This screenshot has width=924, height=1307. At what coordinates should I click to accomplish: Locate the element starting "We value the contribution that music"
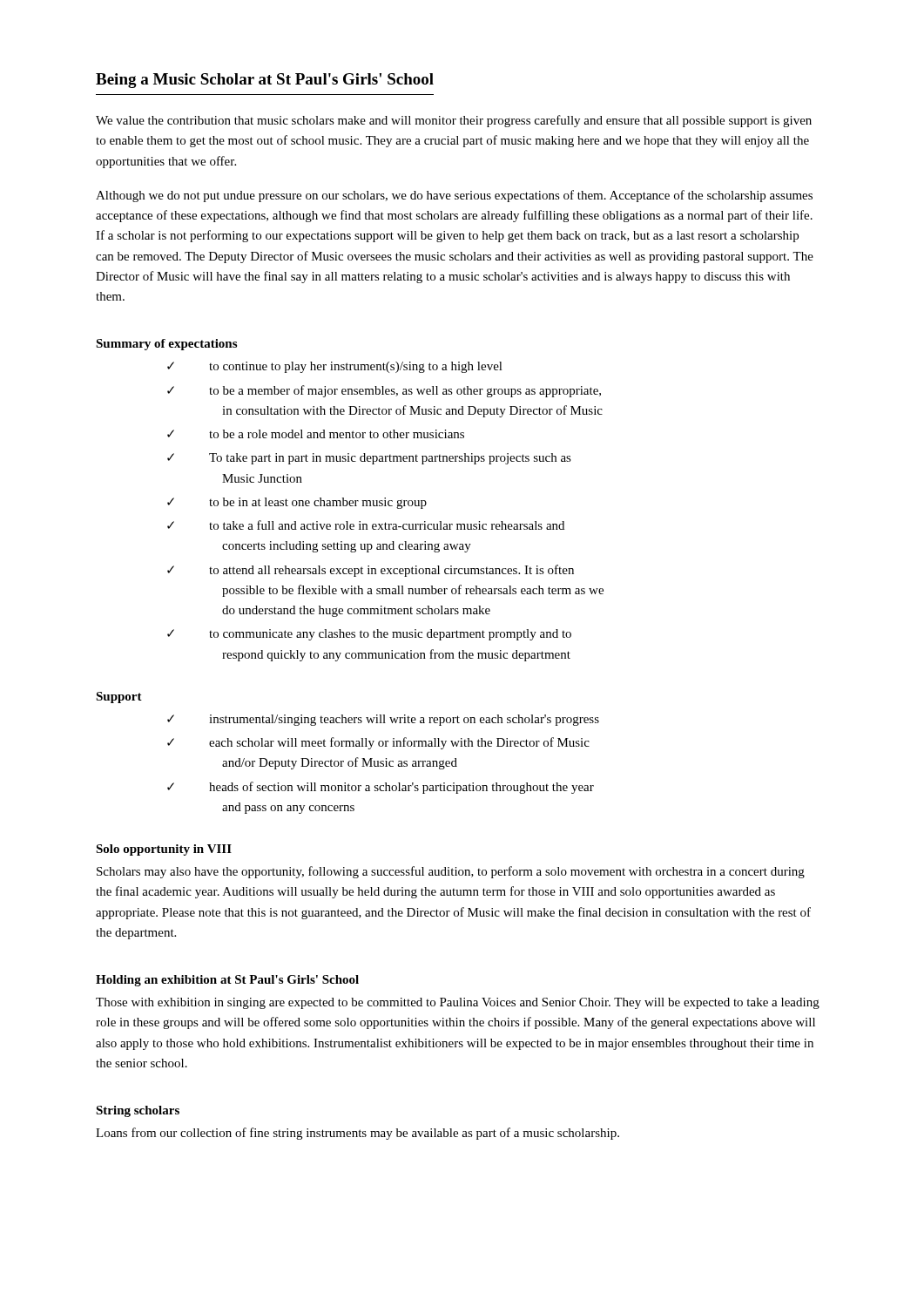(454, 141)
